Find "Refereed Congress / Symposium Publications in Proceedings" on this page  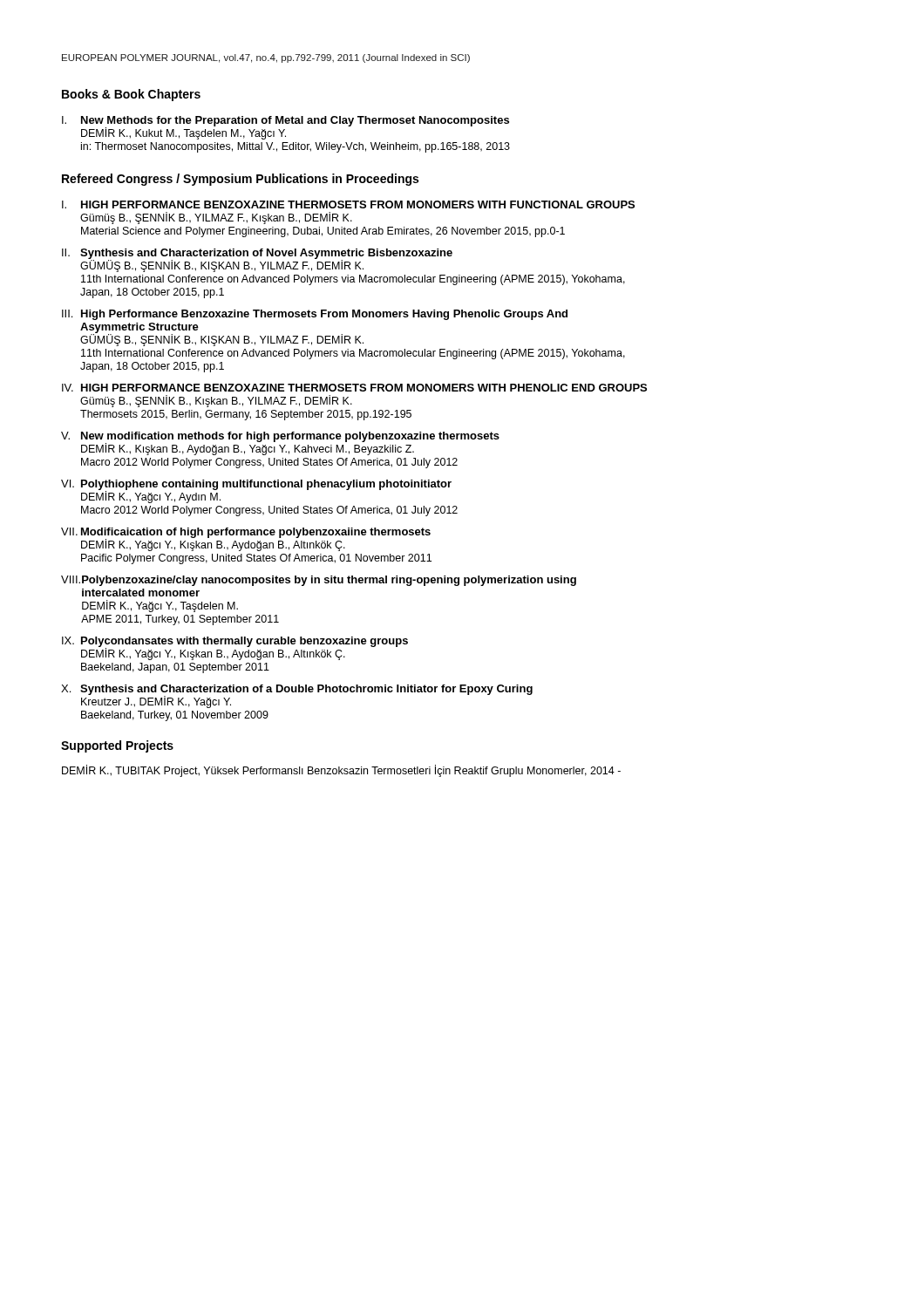240,179
